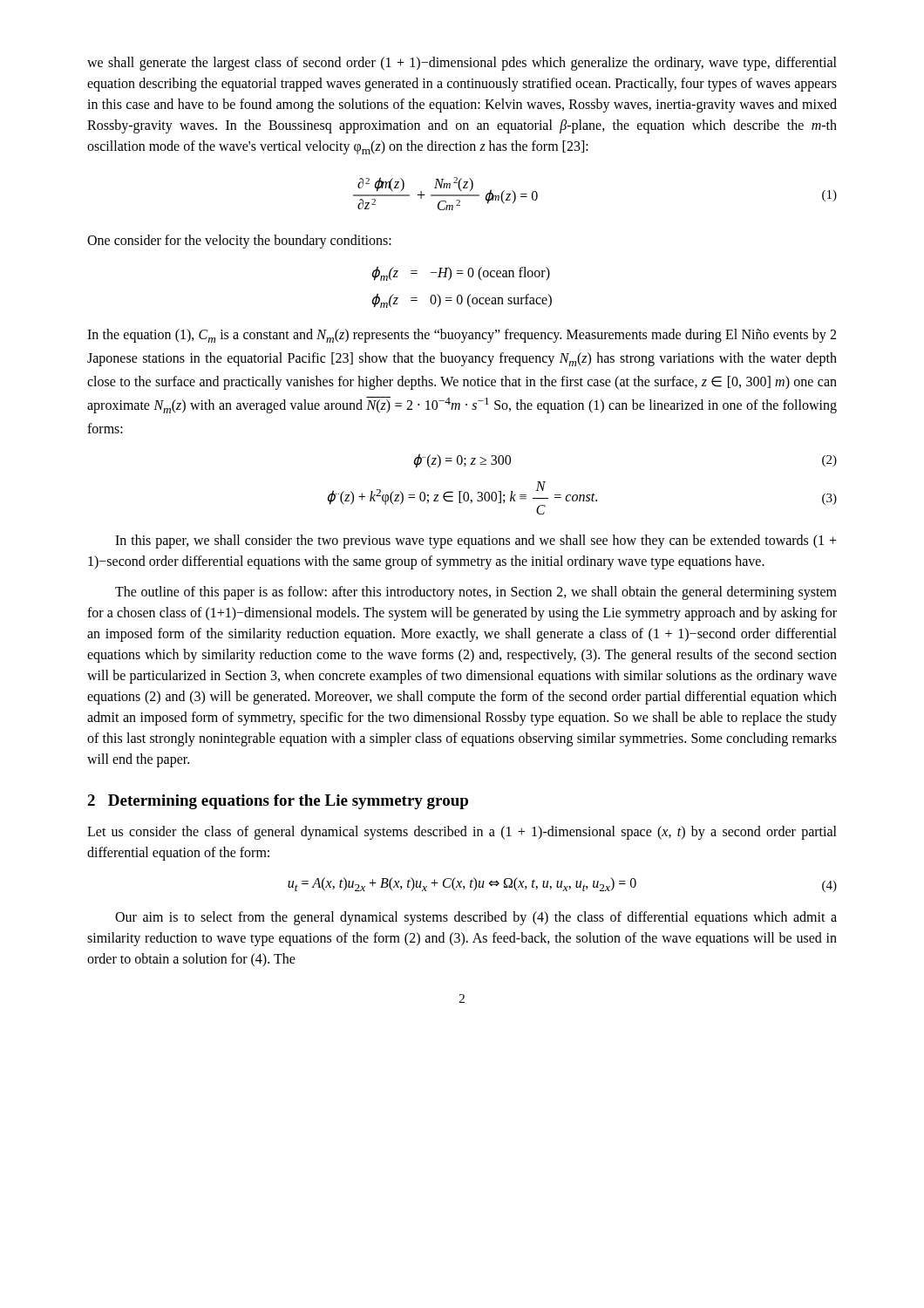Viewport: 924px width, 1308px height.
Task: Find the block starting "2 Determining equations for the Lie"
Action: 278,800
